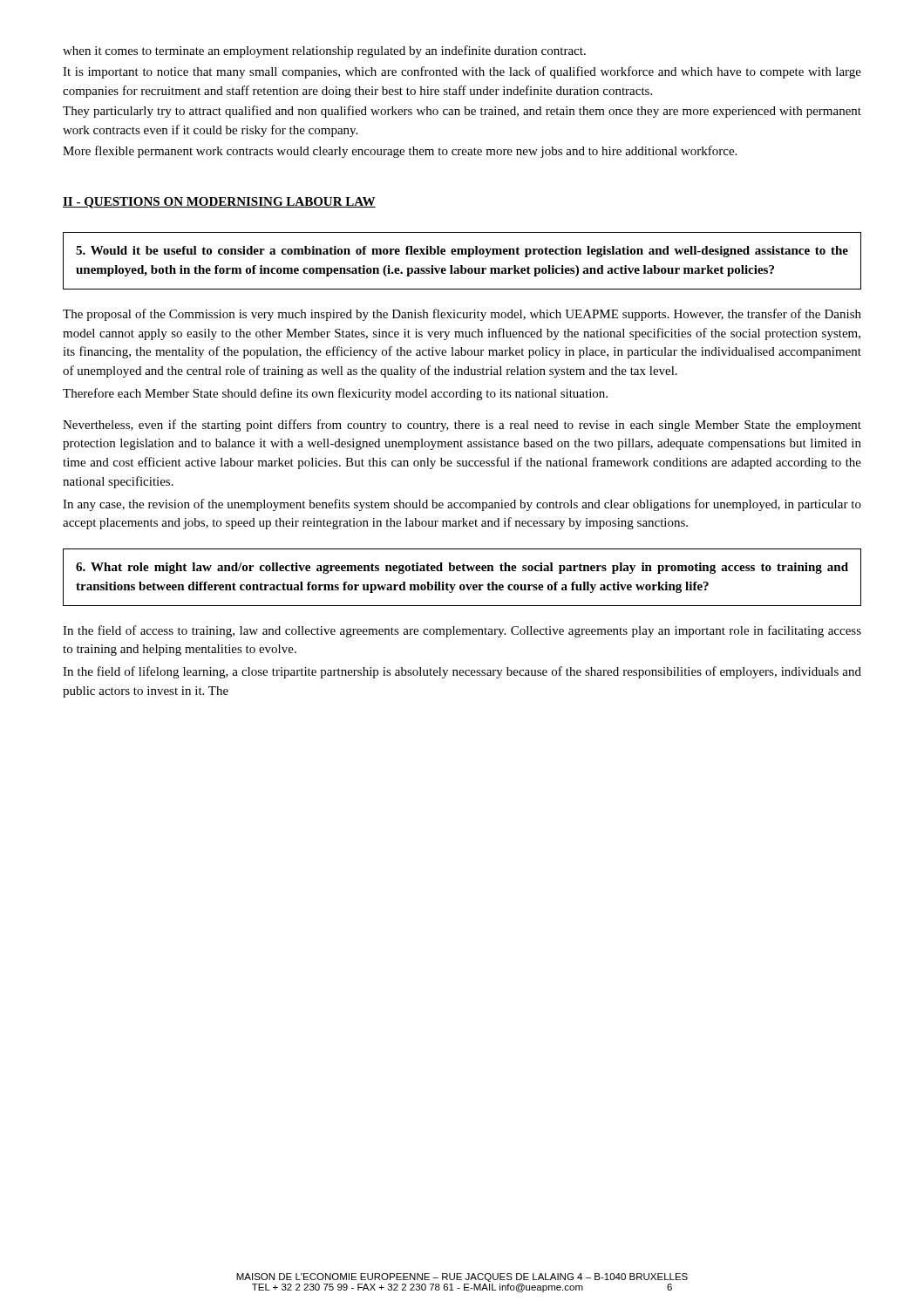
Task: Click on the text starting "What role might law and/or collective agreements negotiated"
Action: (x=462, y=577)
